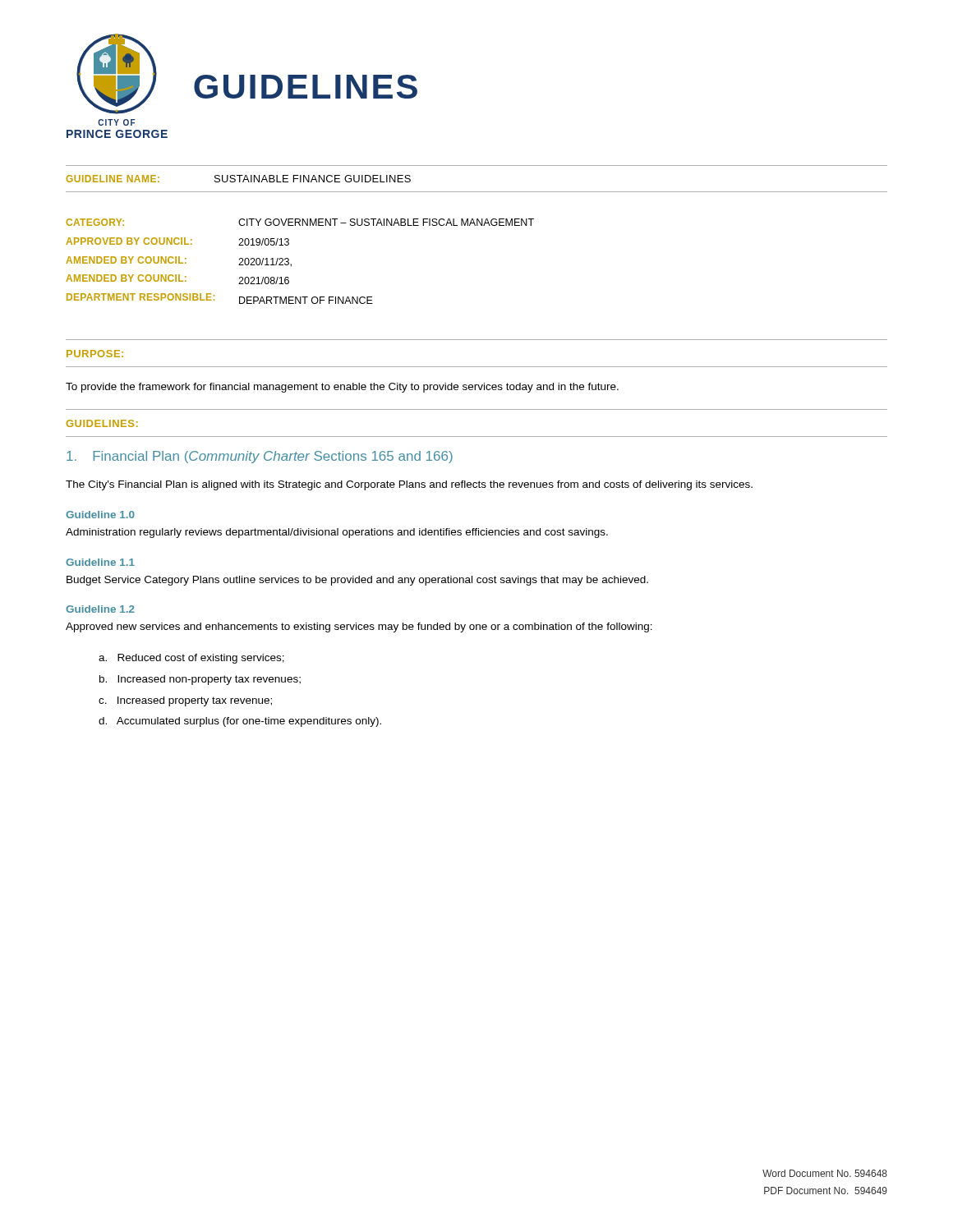Navigate to the passage starting "Budget Service Category Plans outline services to be"
This screenshot has width=953, height=1232.
tap(357, 579)
